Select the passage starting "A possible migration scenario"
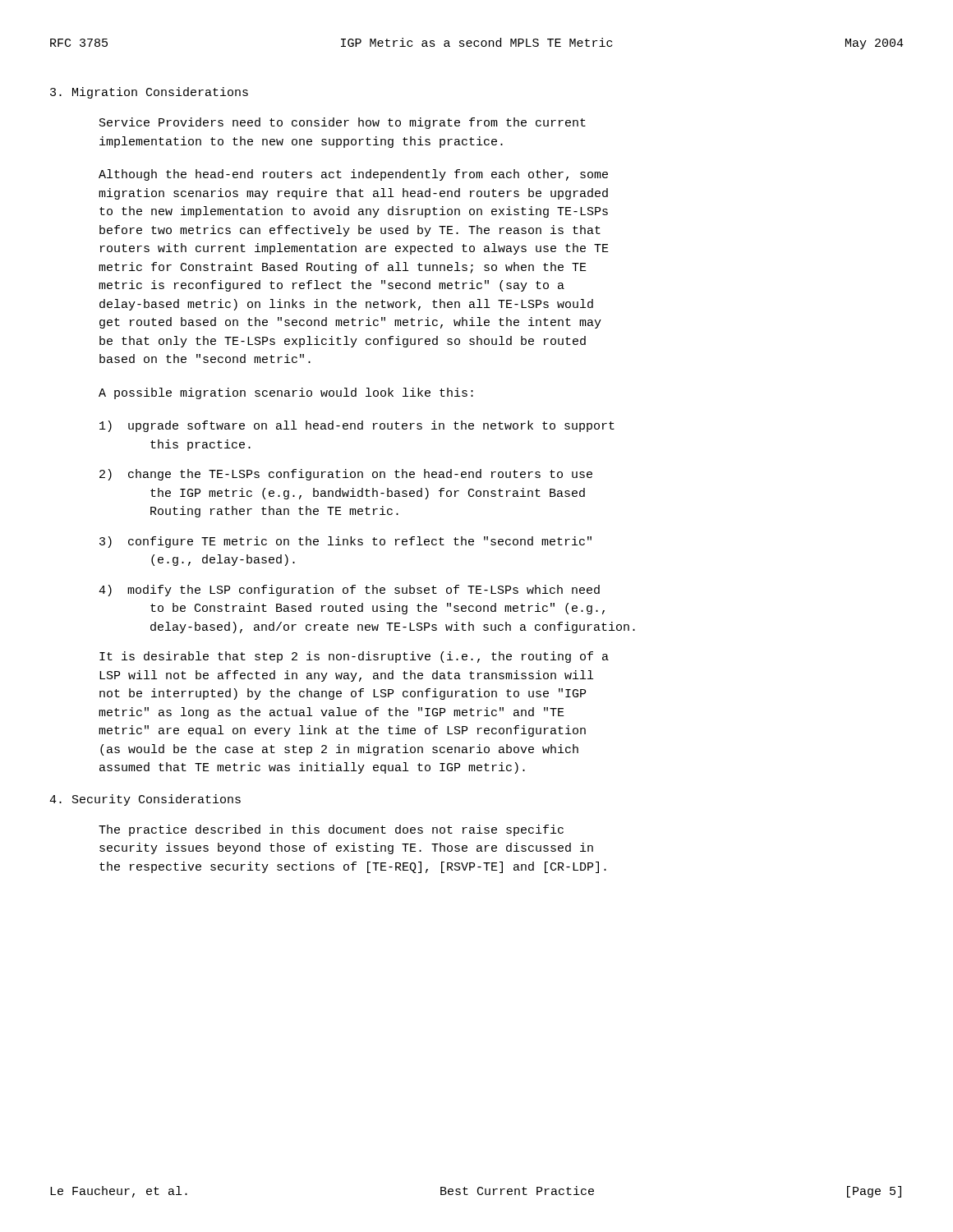This screenshot has height=1232, width=953. click(x=287, y=393)
